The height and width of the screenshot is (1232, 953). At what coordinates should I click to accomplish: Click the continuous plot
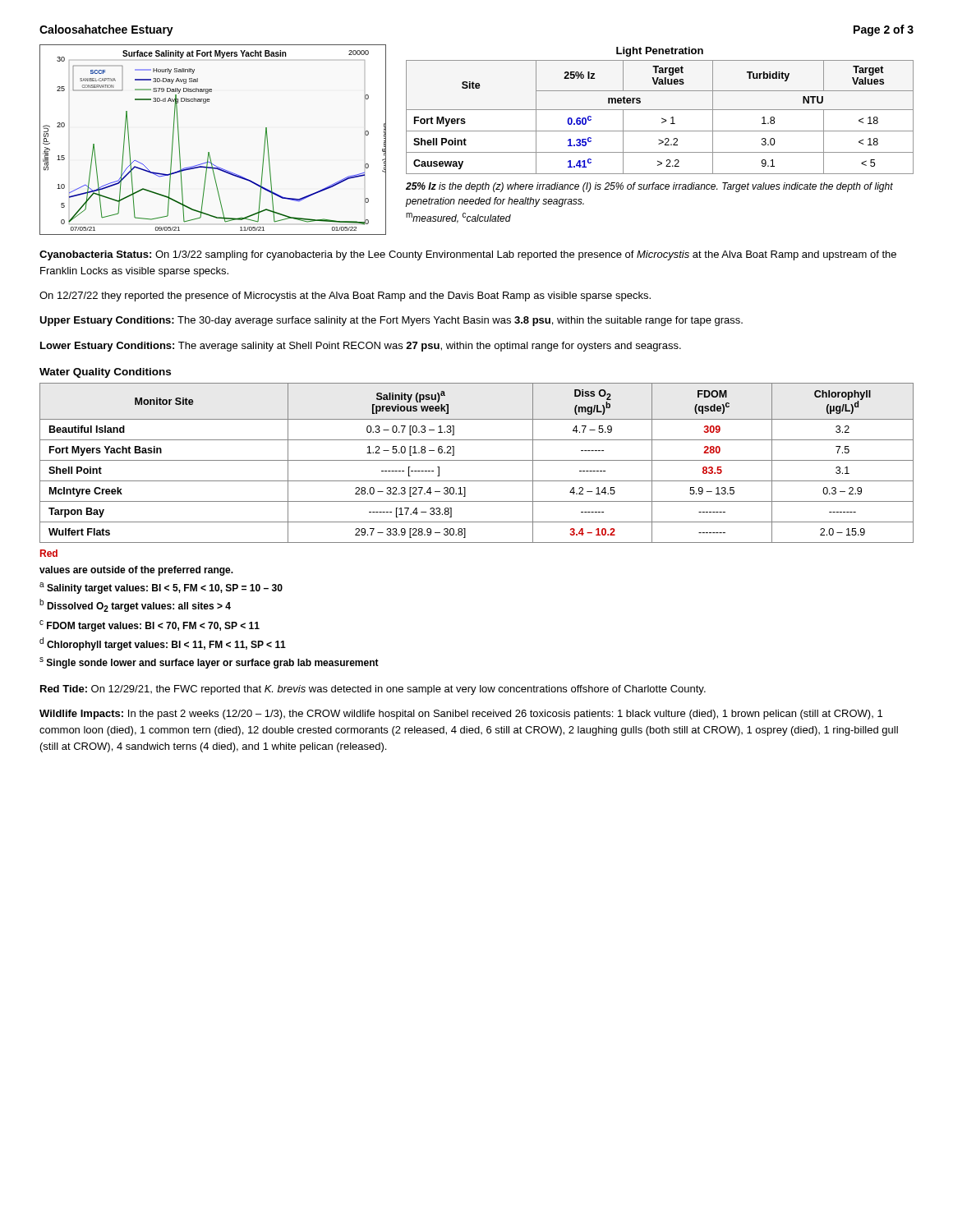(213, 140)
